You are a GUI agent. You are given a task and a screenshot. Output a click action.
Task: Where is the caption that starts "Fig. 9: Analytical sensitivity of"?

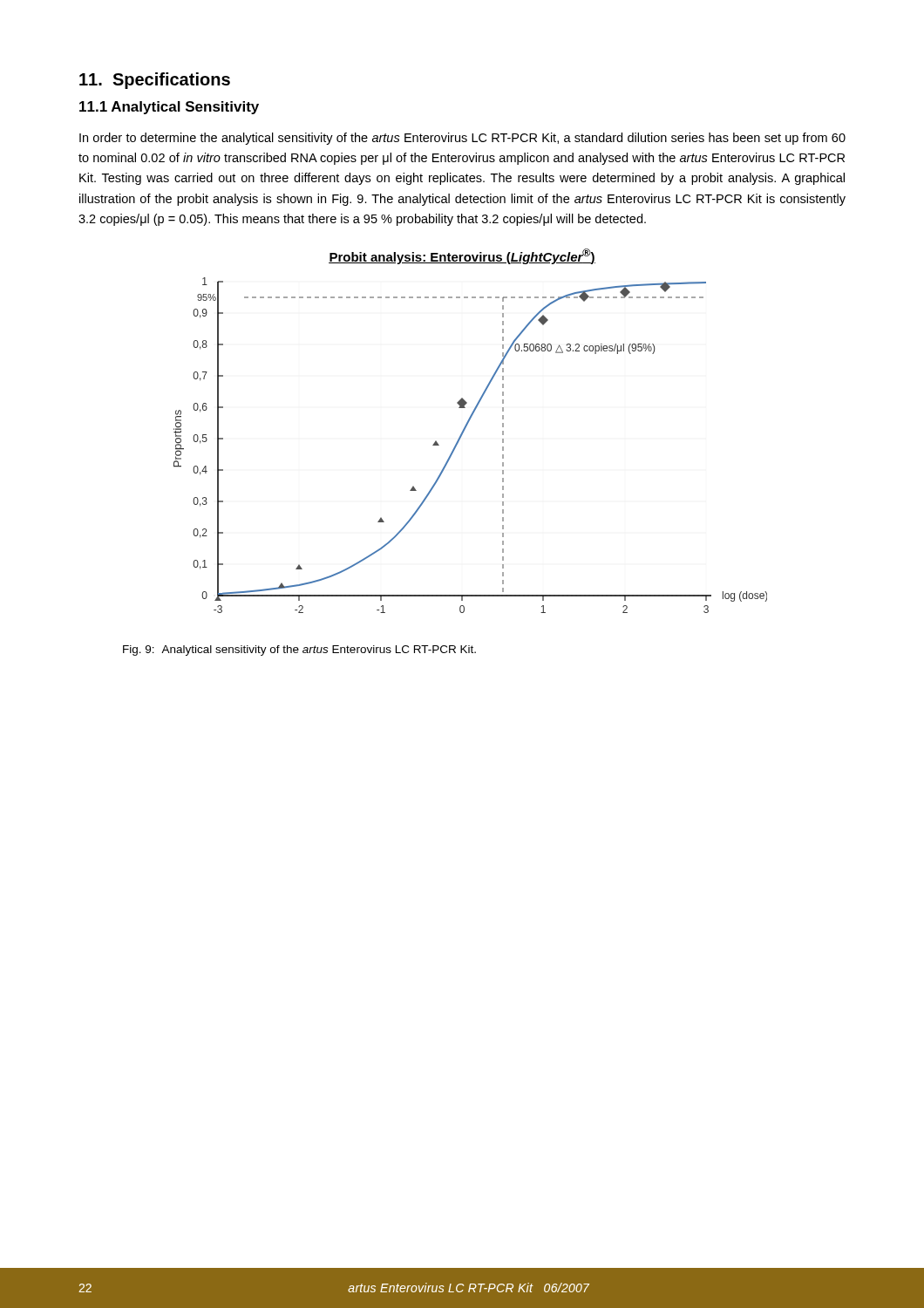(299, 649)
